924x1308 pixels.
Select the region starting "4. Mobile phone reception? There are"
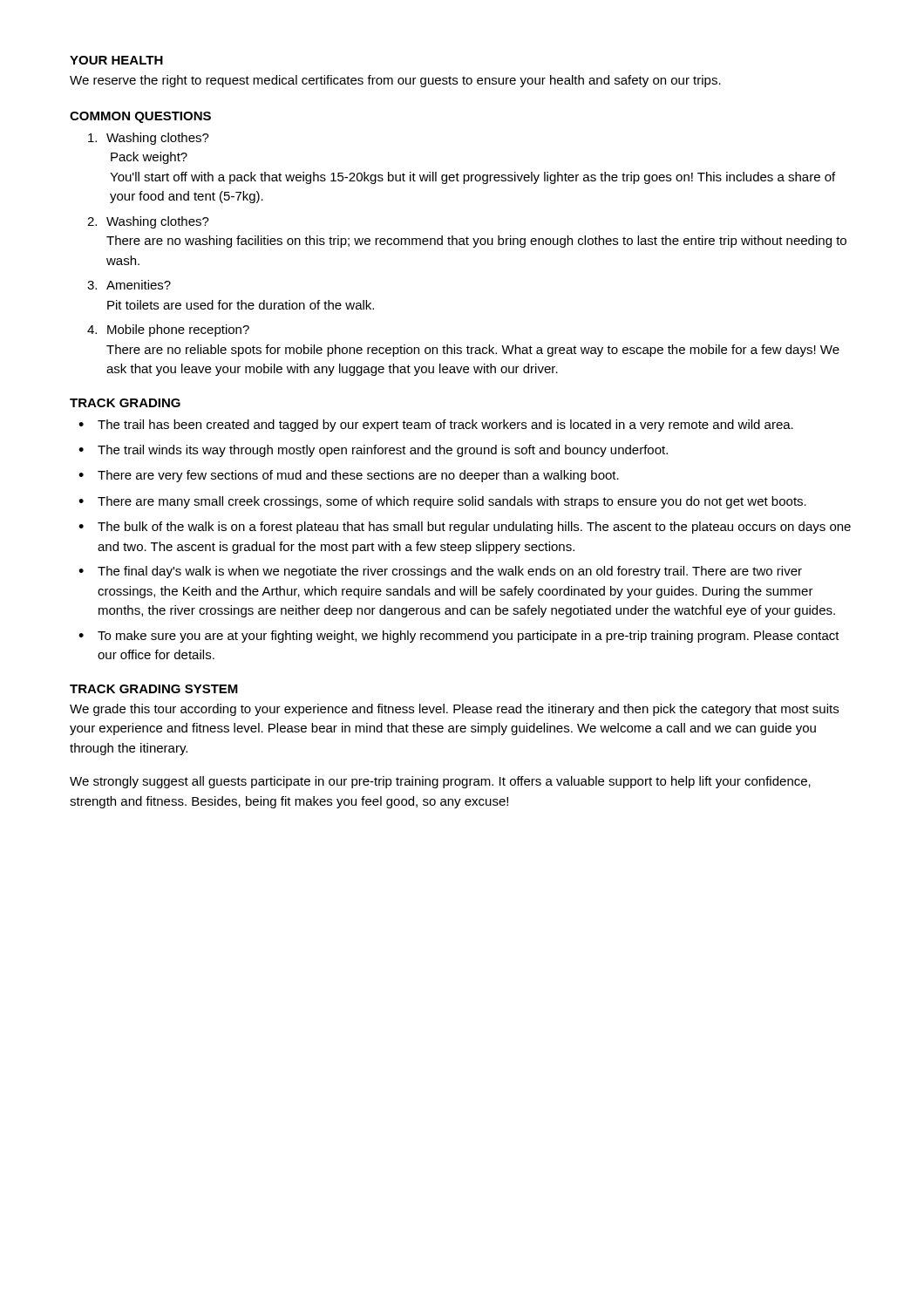[x=471, y=349]
